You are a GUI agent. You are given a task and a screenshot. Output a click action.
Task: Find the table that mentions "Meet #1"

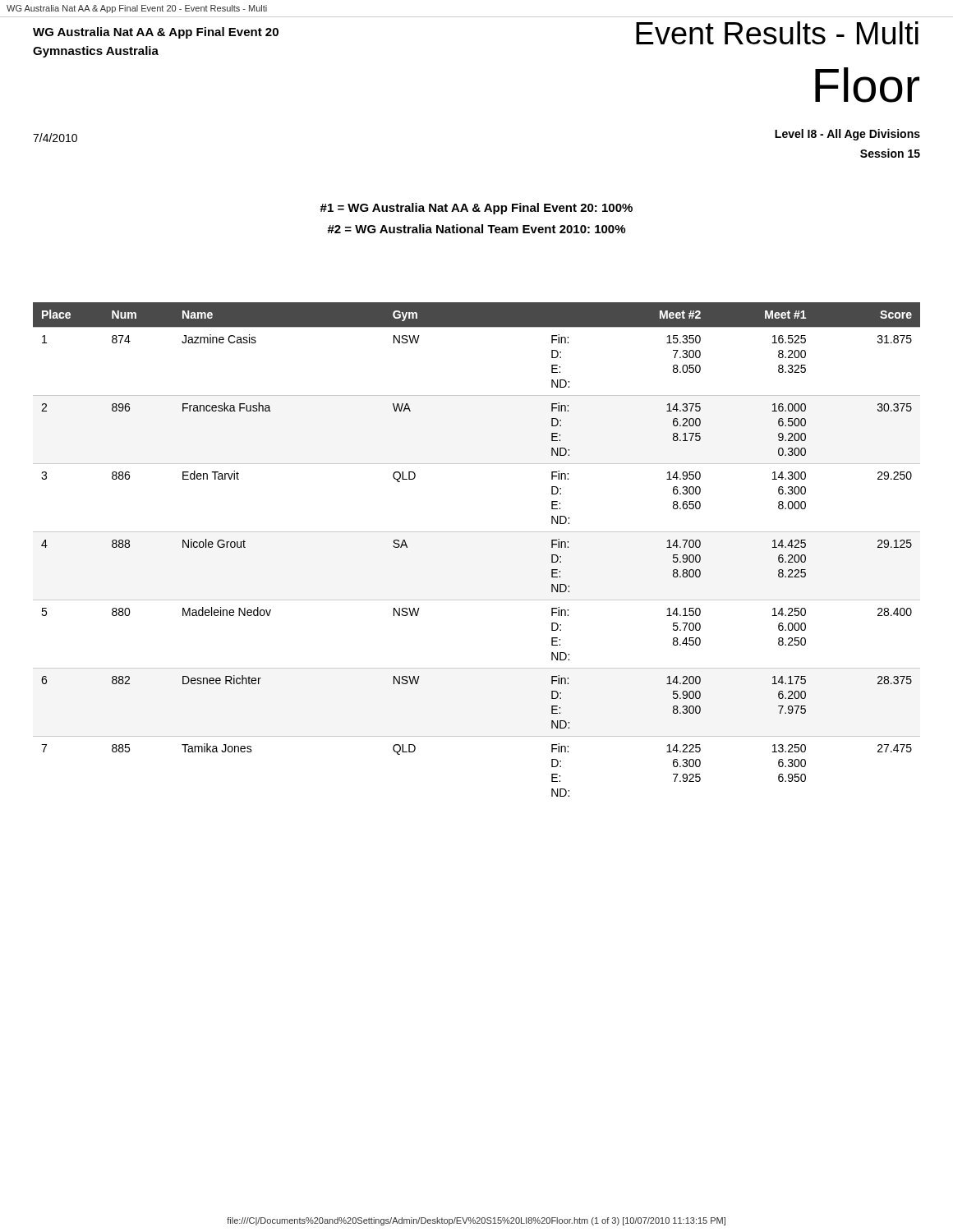tap(476, 553)
